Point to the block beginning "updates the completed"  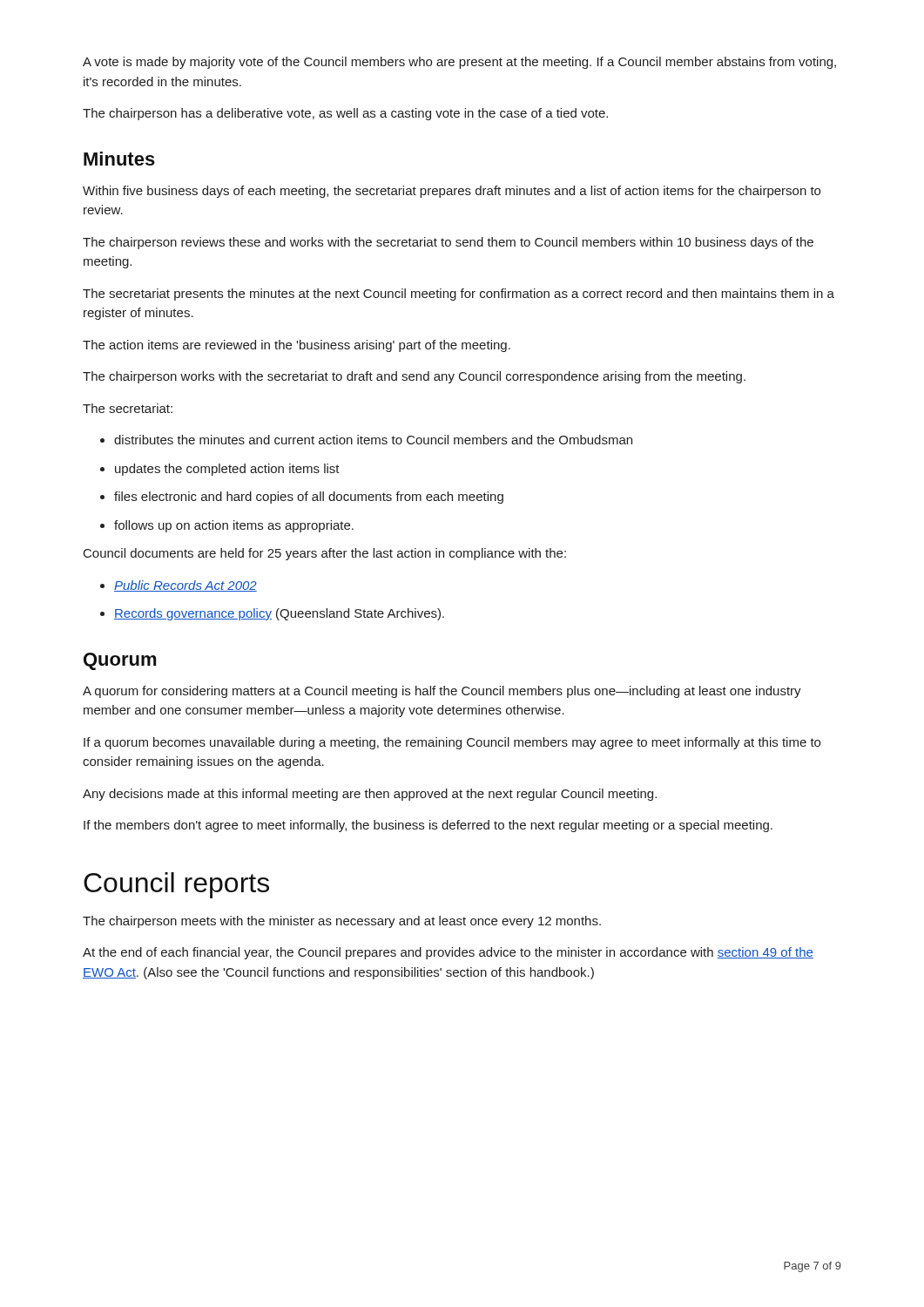pos(227,468)
